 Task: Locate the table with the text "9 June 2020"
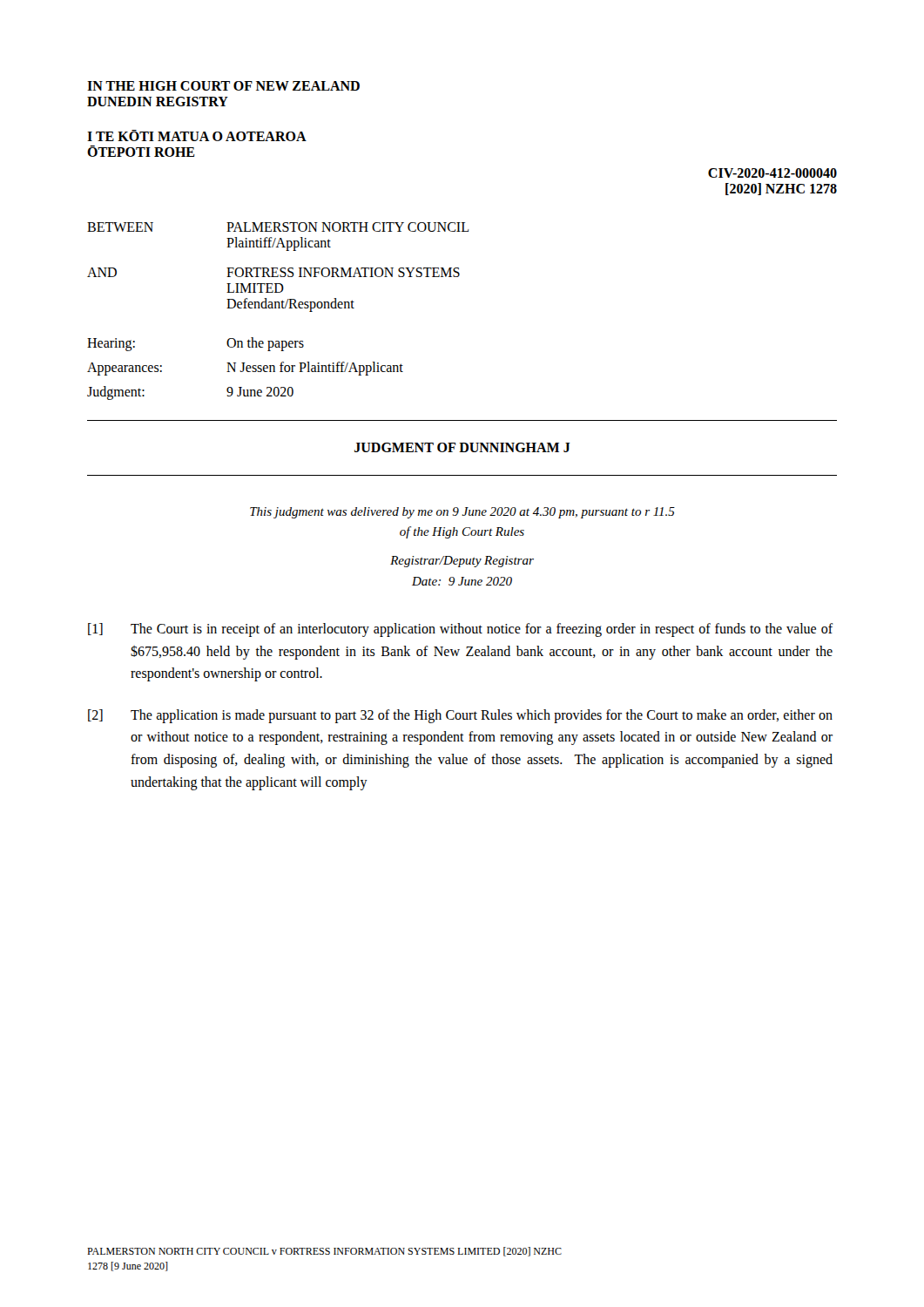click(462, 368)
